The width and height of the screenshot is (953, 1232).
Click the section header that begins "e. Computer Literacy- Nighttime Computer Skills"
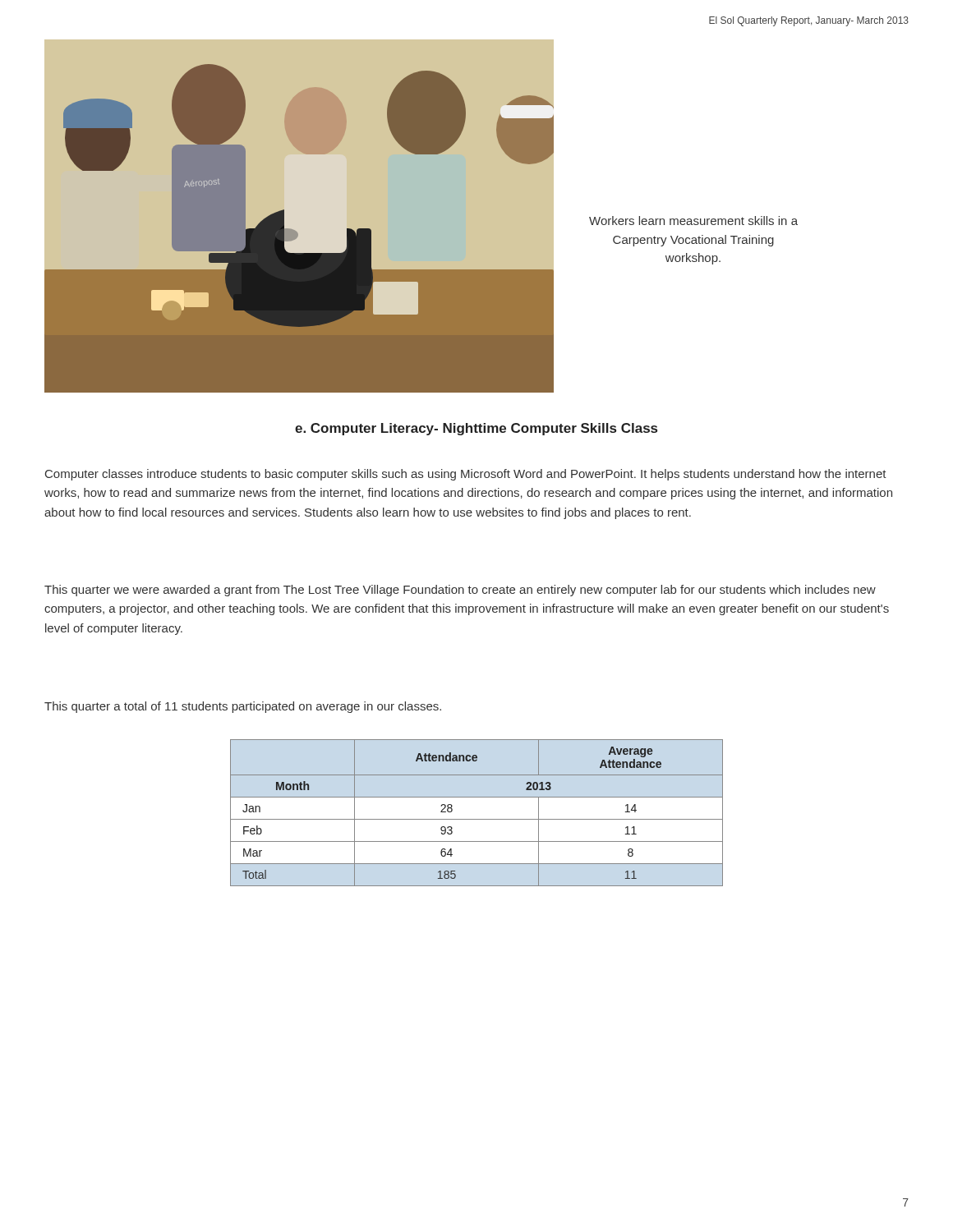[x=476, y=428]
